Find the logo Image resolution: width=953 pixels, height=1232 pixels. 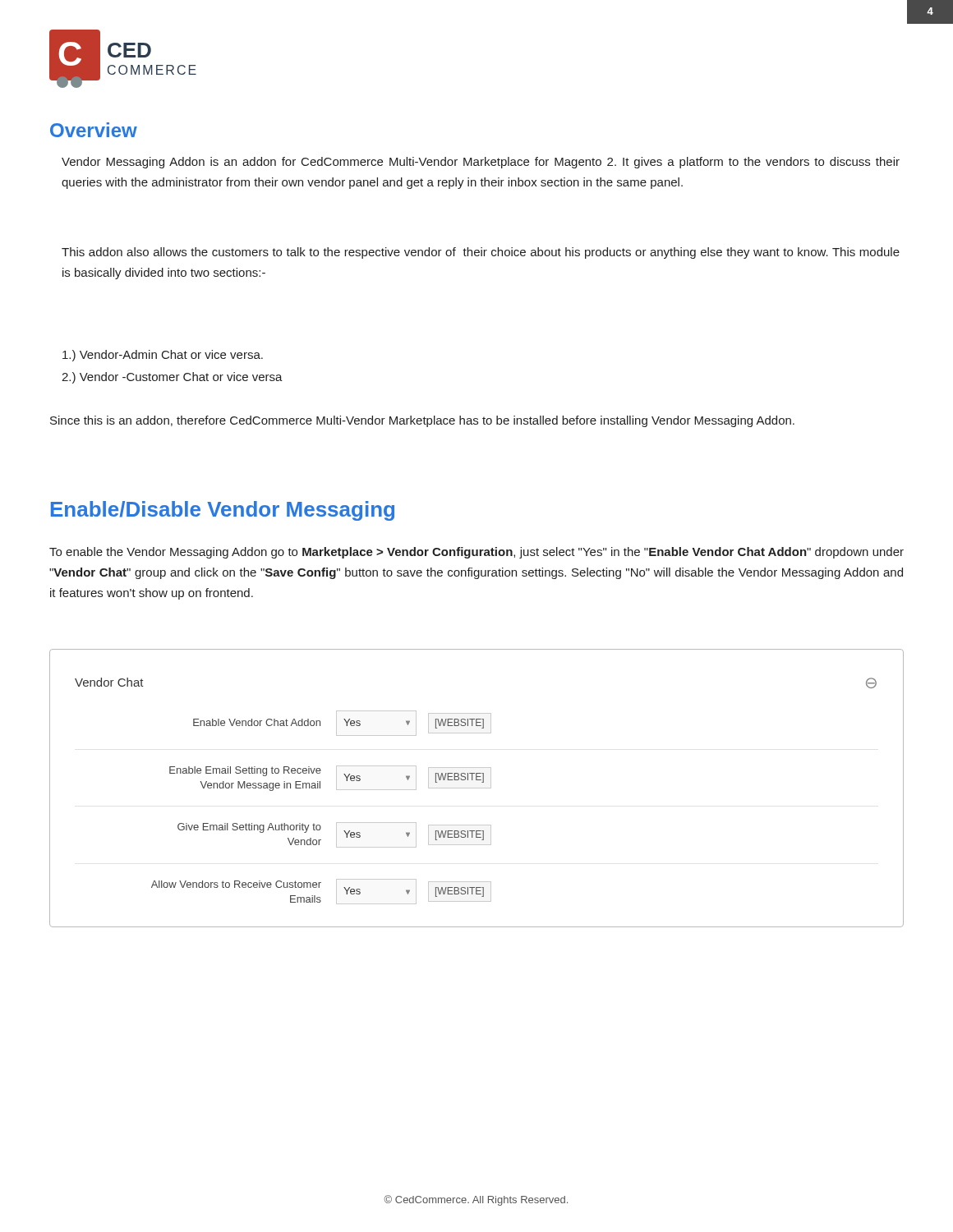click(x=123, y=56)
